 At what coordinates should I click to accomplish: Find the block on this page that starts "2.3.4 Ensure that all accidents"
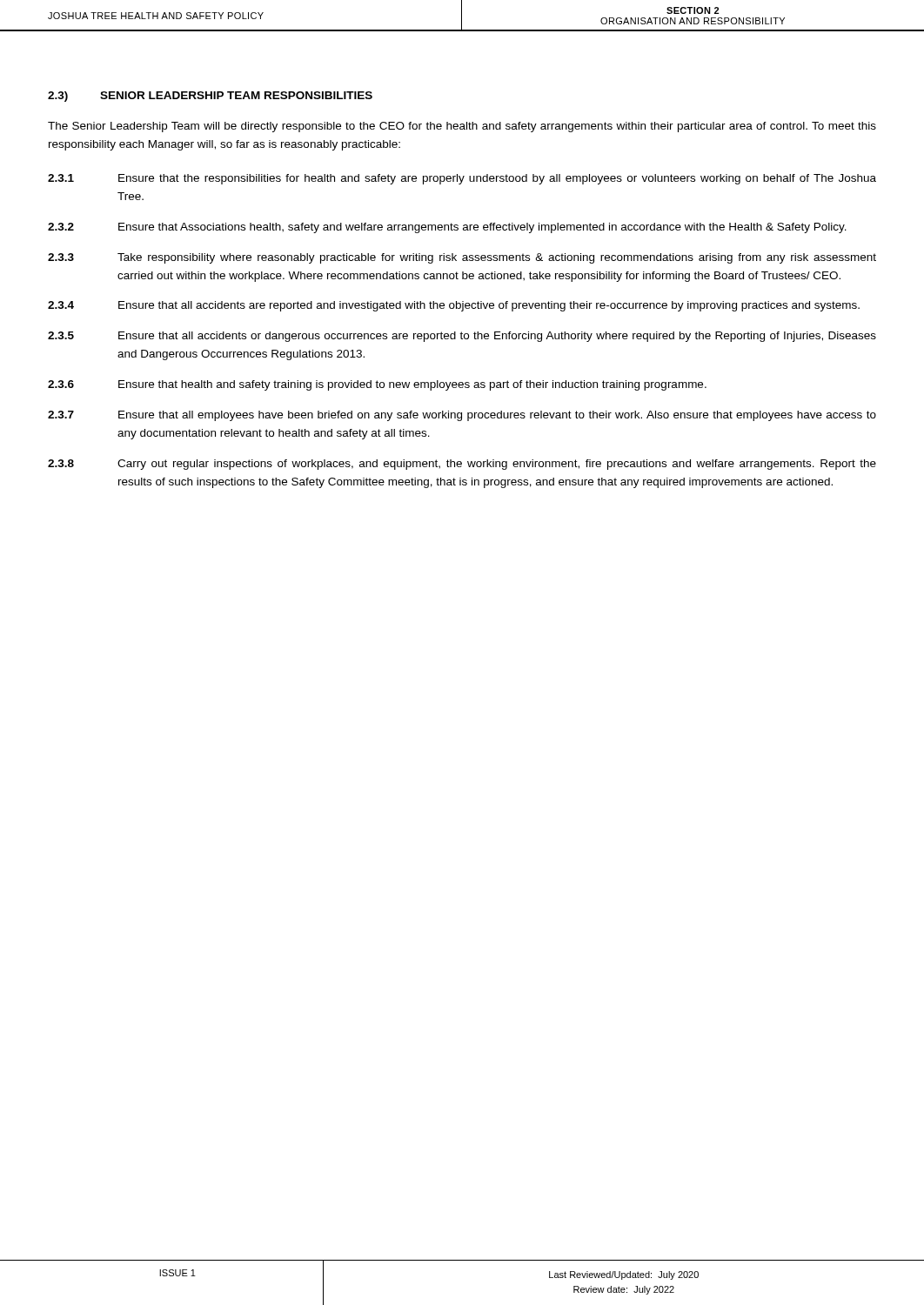pyautogui.click(x=462, y=306)
